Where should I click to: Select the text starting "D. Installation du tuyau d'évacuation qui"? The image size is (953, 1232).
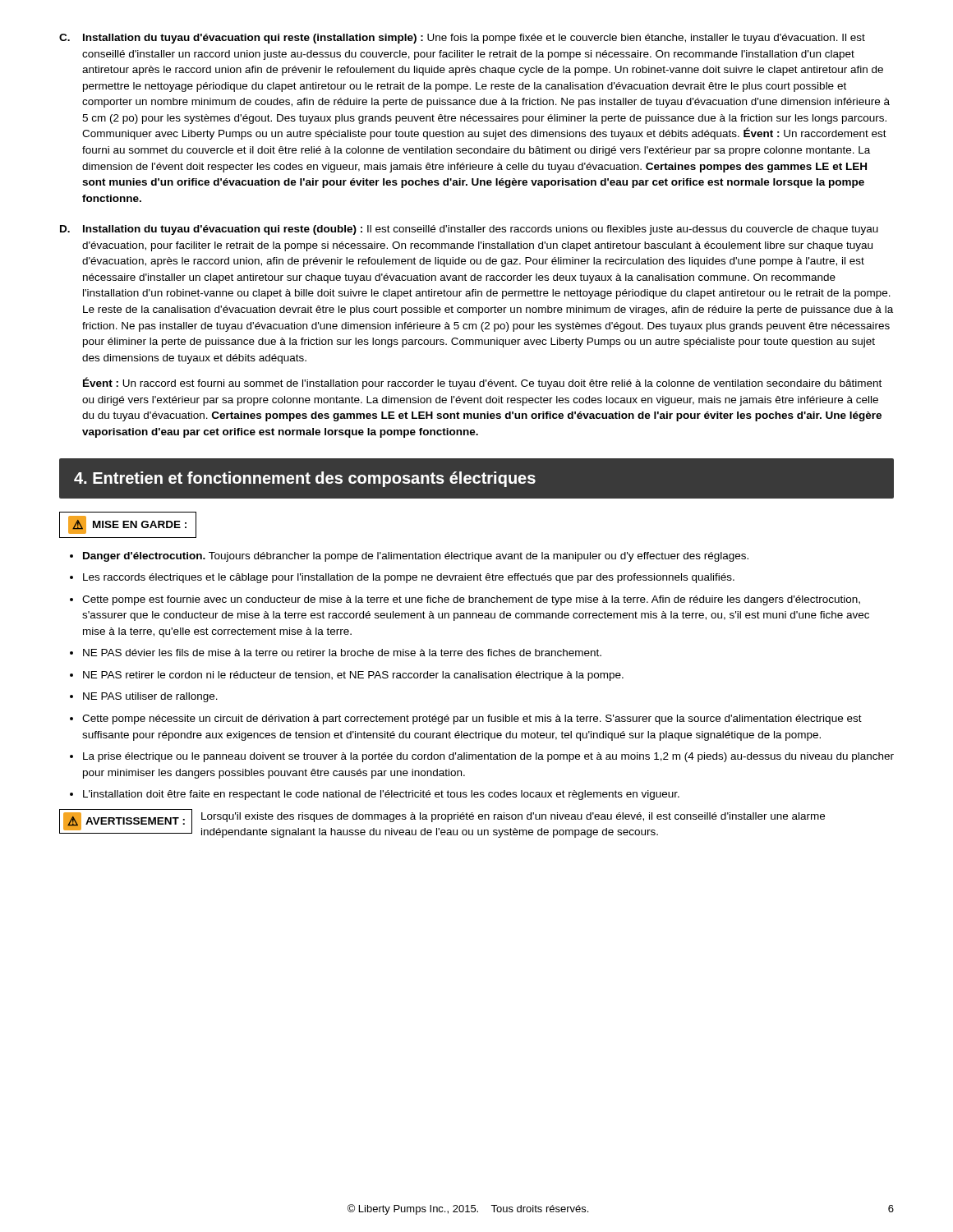(476, 293)
